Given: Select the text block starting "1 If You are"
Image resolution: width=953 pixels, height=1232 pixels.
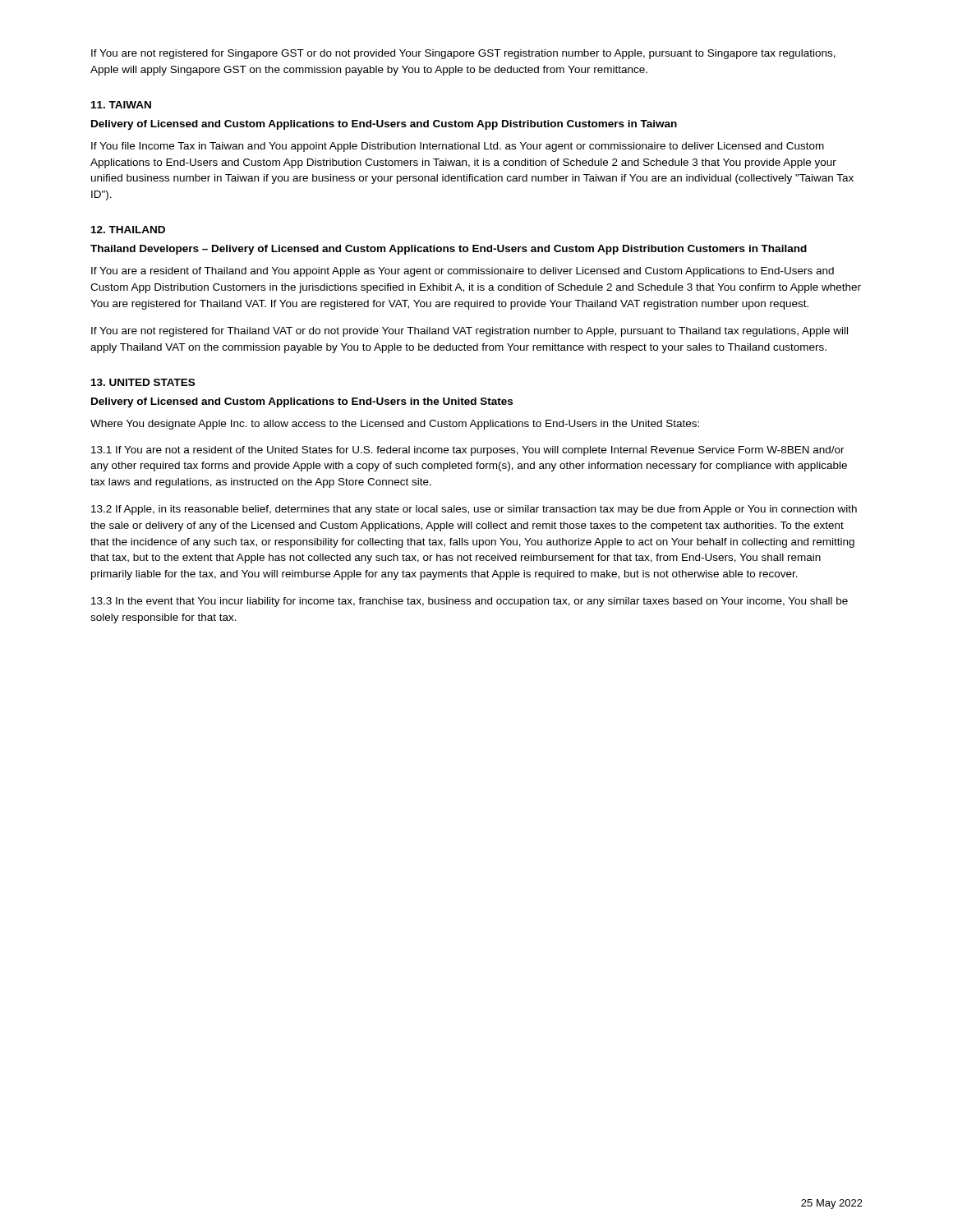Looking at the screenshot, I should tap(476, 466).
